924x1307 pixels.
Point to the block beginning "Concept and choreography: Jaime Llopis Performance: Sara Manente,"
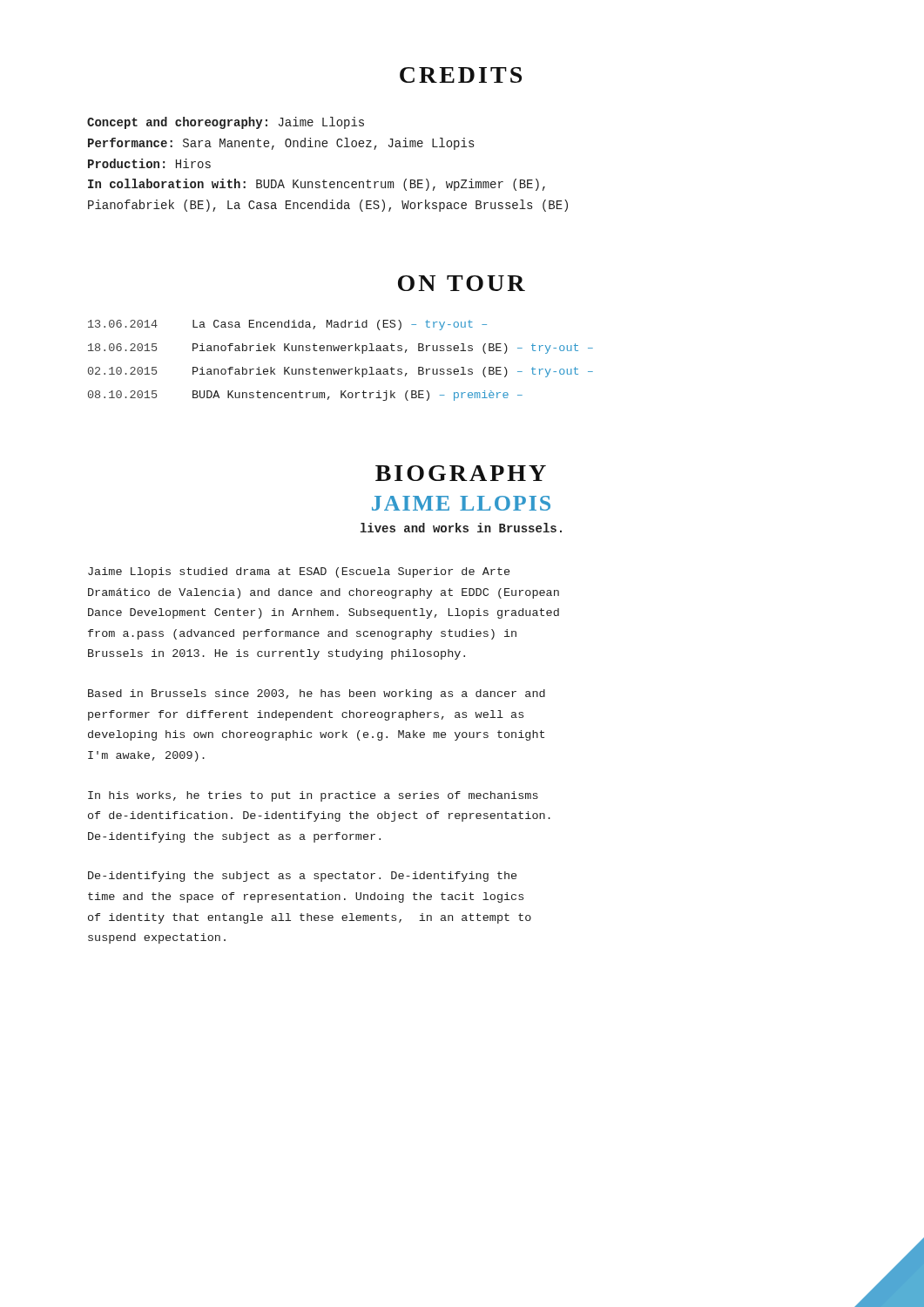click(x=226, y=123)
